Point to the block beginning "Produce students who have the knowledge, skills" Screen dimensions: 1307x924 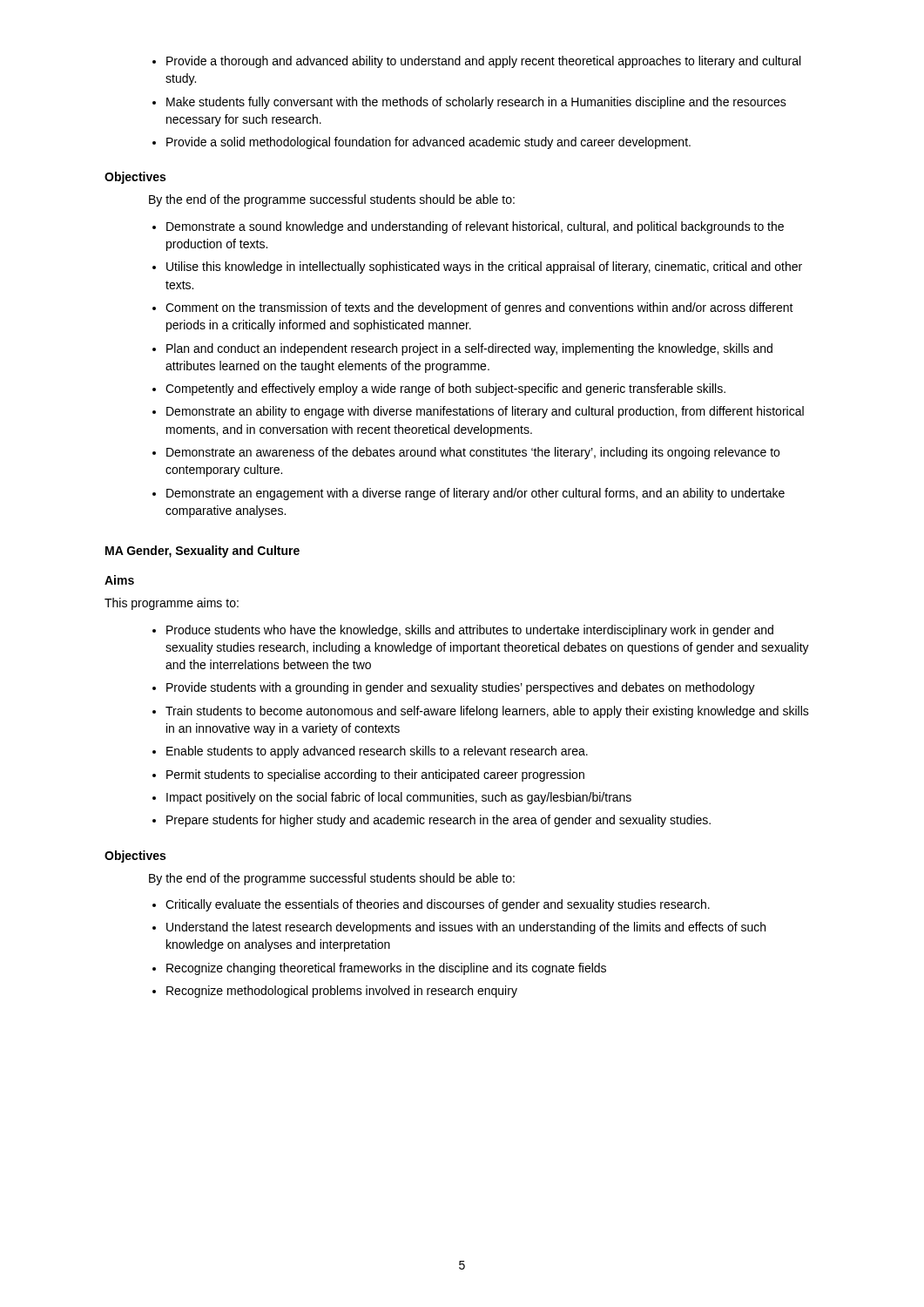pos(484,725)
